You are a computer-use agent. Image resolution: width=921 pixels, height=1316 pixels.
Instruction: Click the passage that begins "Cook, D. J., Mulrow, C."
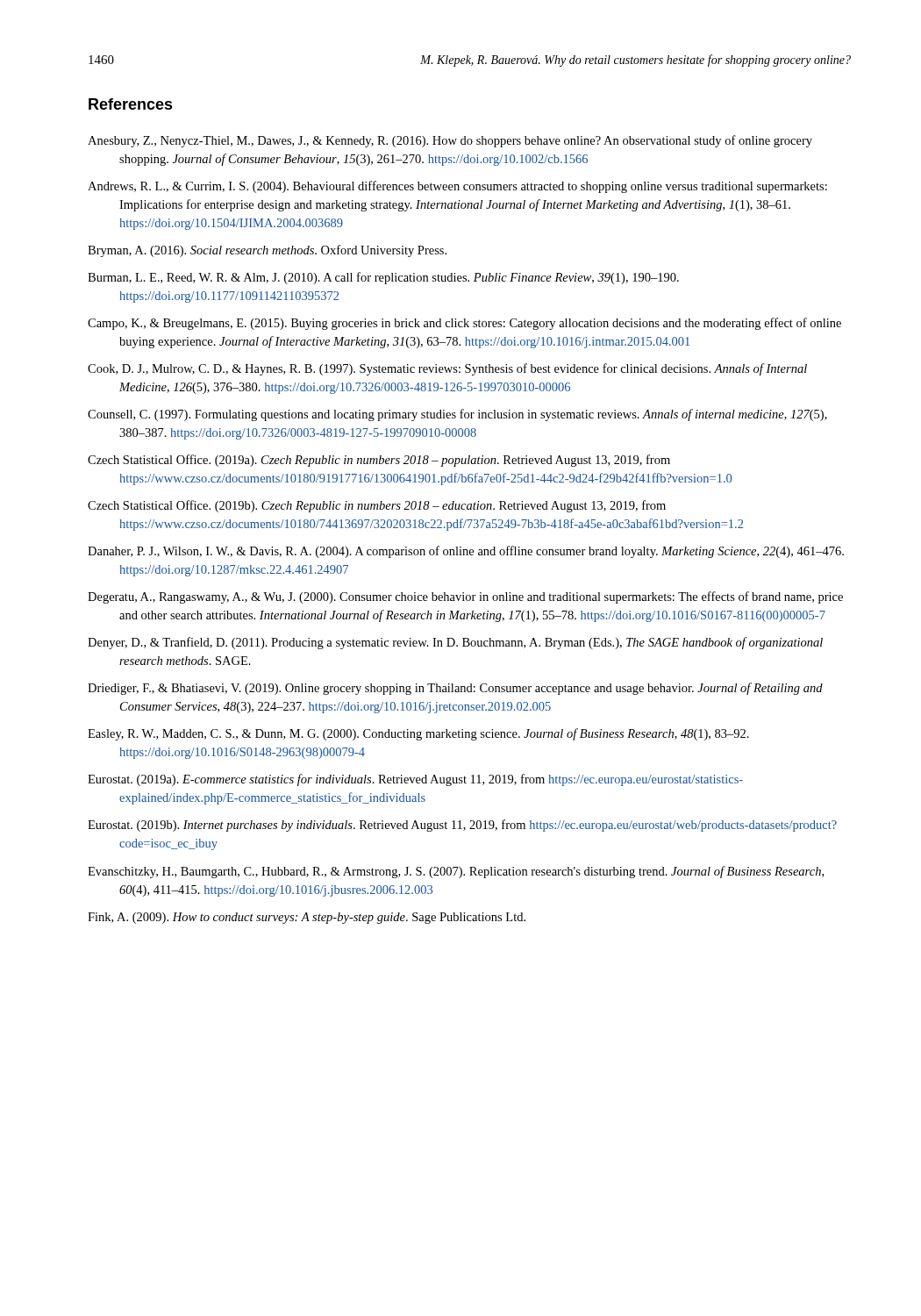point(447,378)
